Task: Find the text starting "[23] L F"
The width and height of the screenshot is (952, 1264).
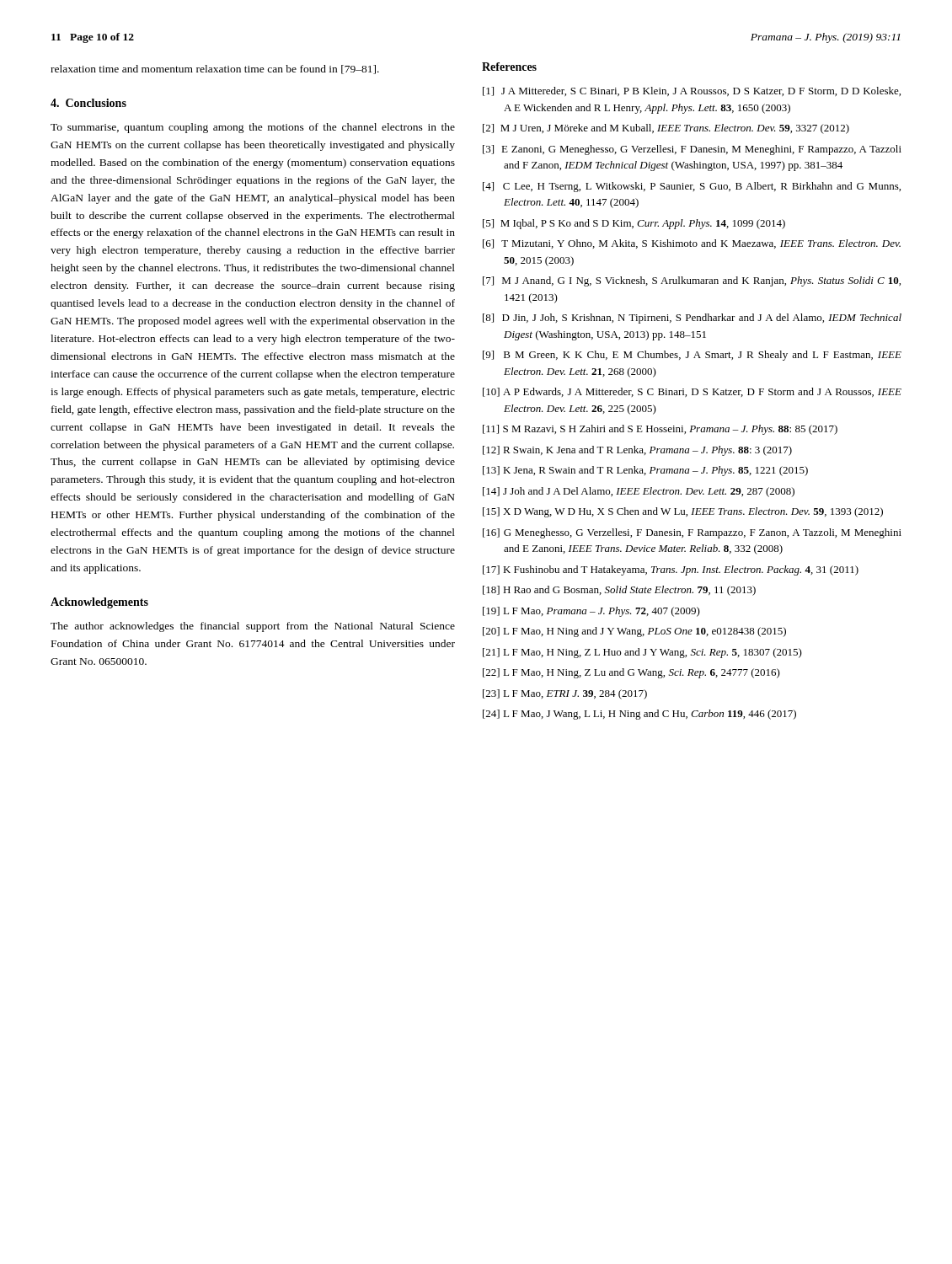Action: click(565, 693)
